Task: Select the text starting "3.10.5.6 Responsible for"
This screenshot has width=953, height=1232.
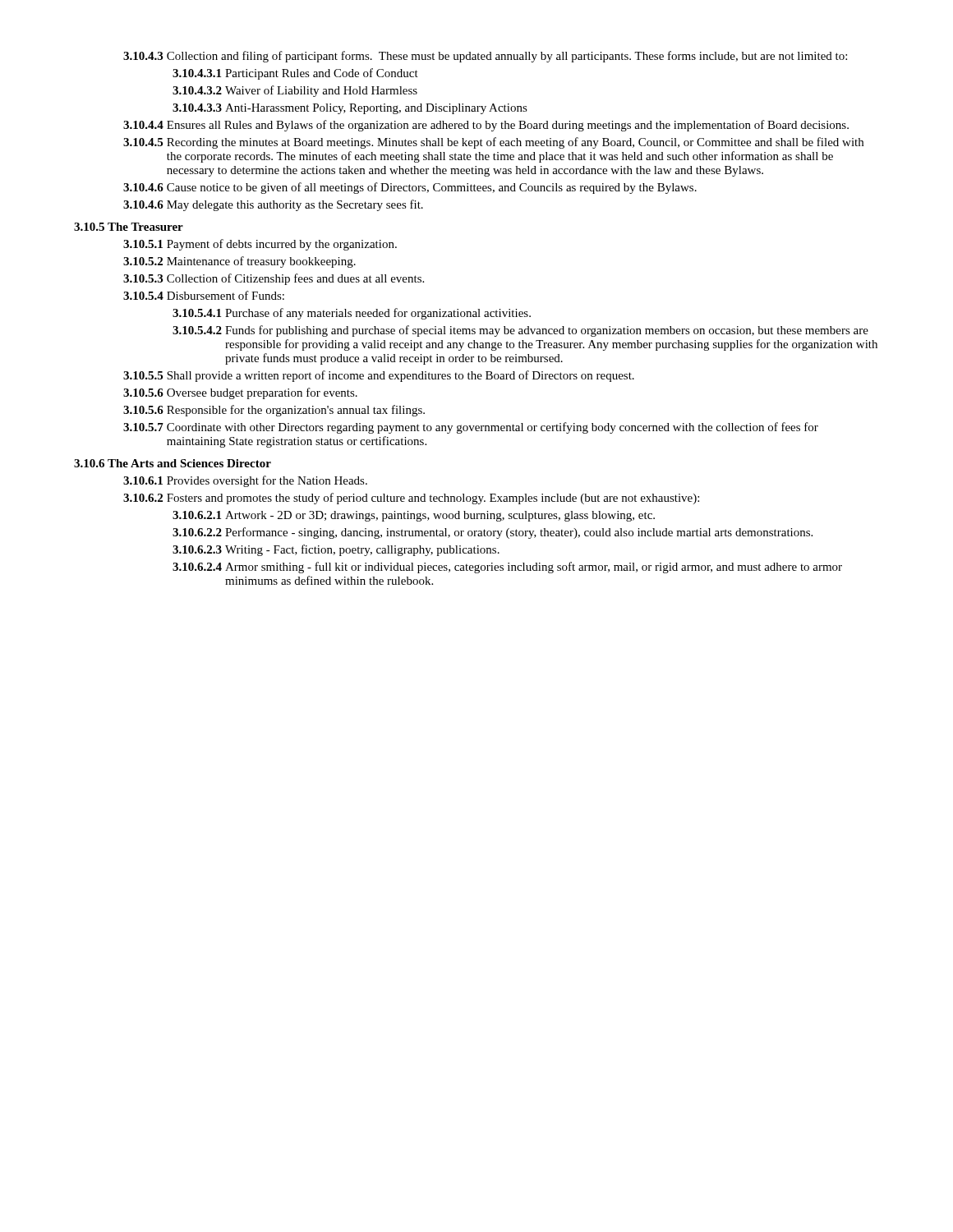Action: coord(274,411)
